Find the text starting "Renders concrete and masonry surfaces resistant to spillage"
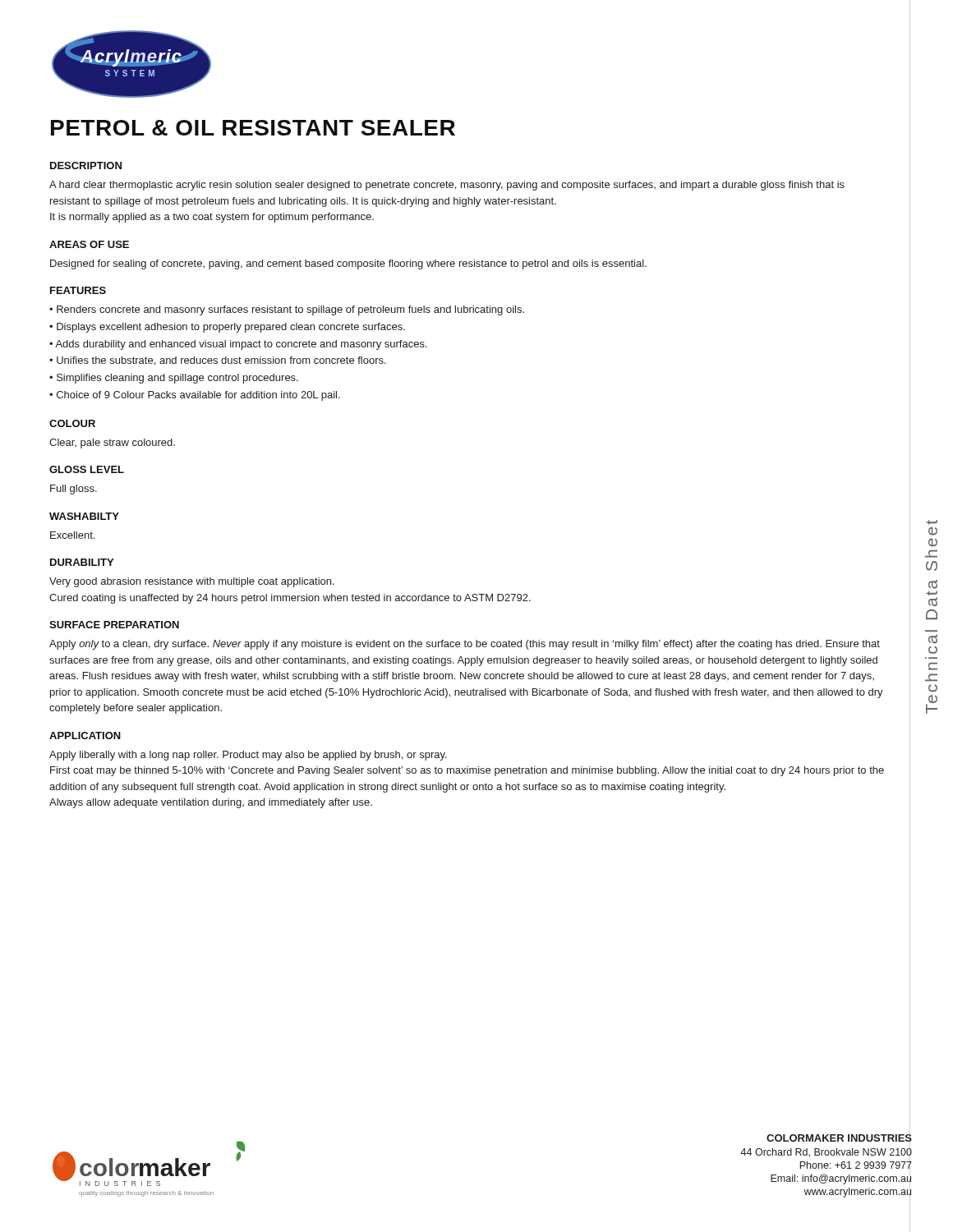The image size is (953, 1232). click(291, 309)
